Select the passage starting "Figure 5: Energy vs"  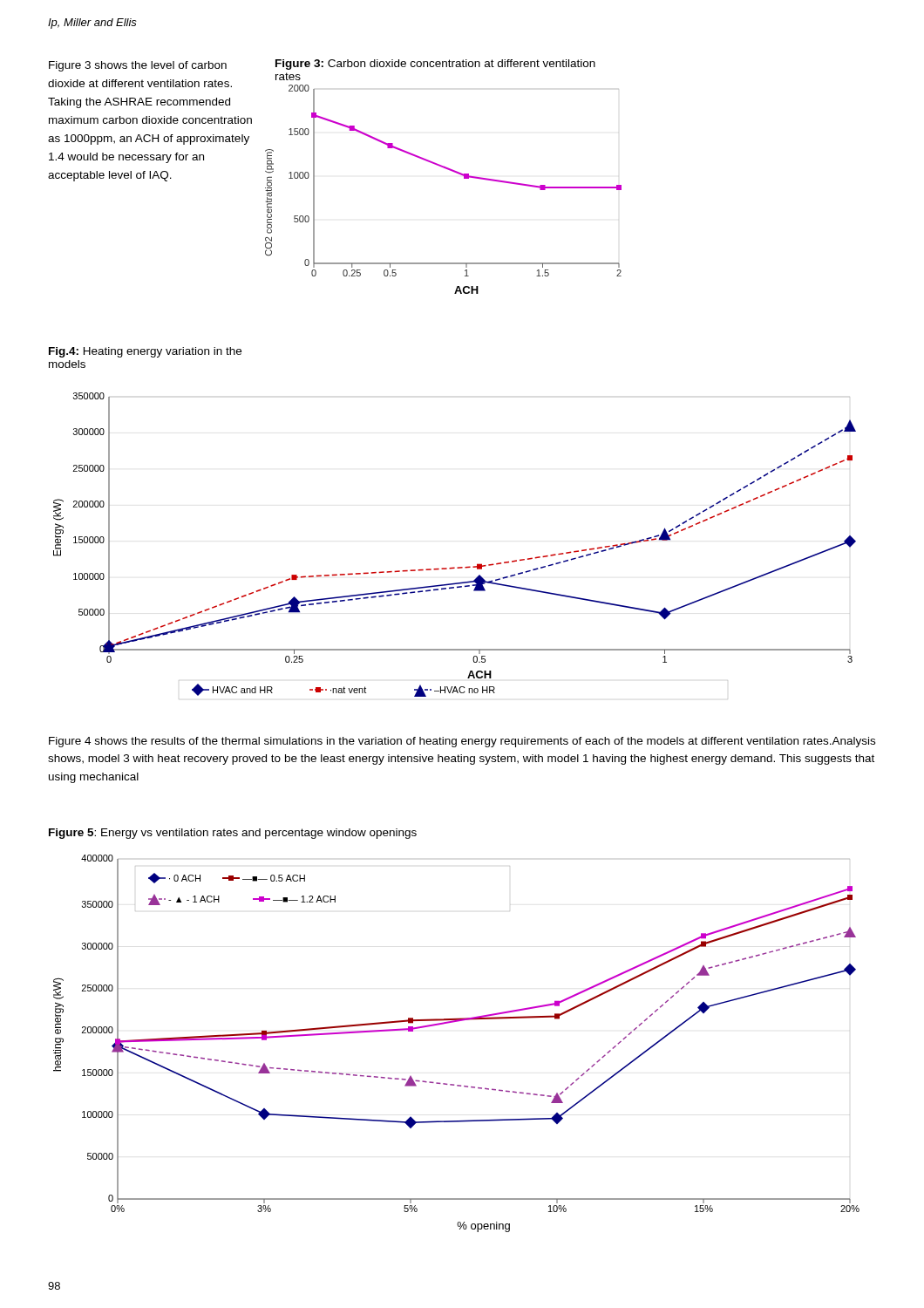[x=232, y=832]
